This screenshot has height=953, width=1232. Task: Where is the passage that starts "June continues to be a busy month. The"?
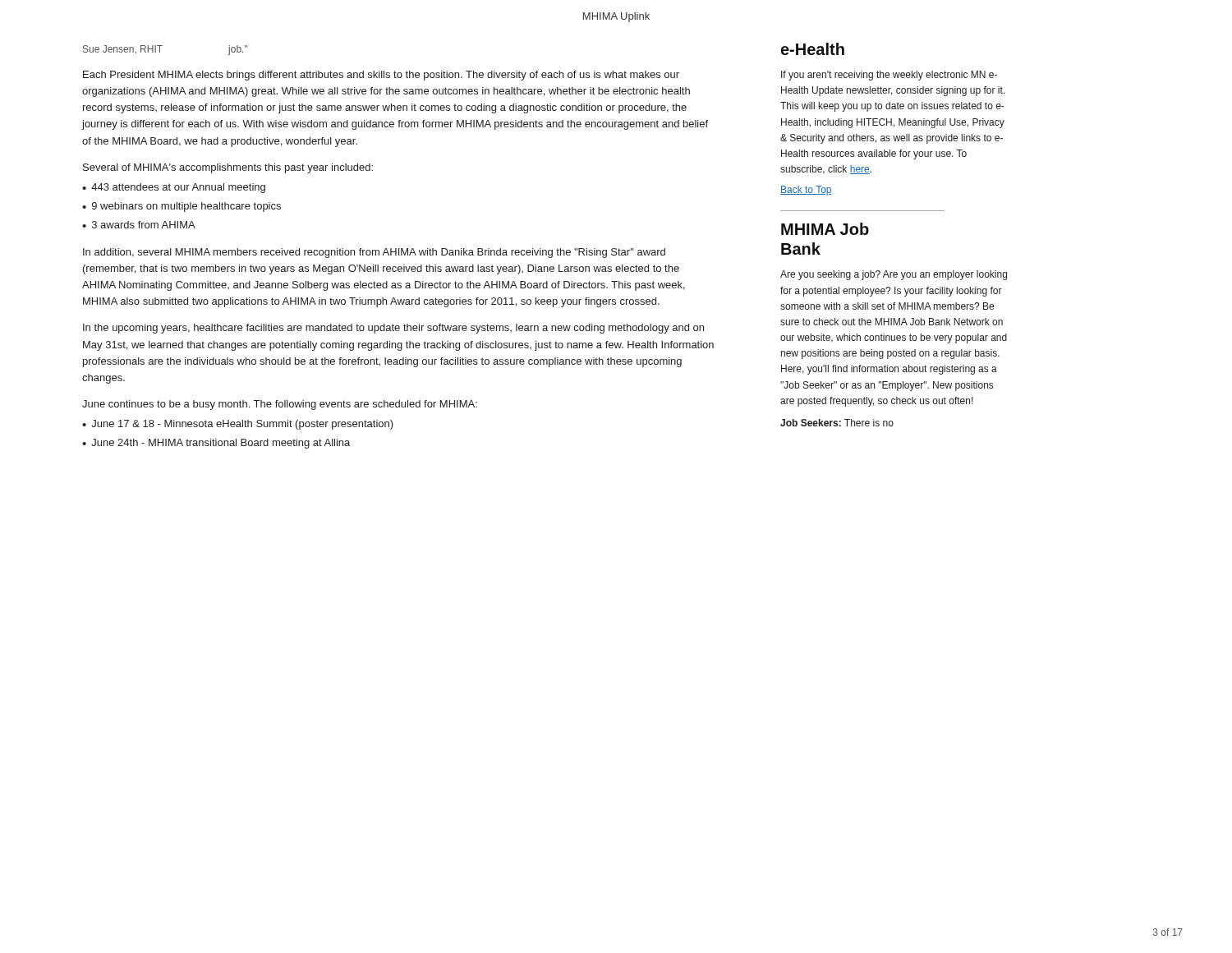280,404
